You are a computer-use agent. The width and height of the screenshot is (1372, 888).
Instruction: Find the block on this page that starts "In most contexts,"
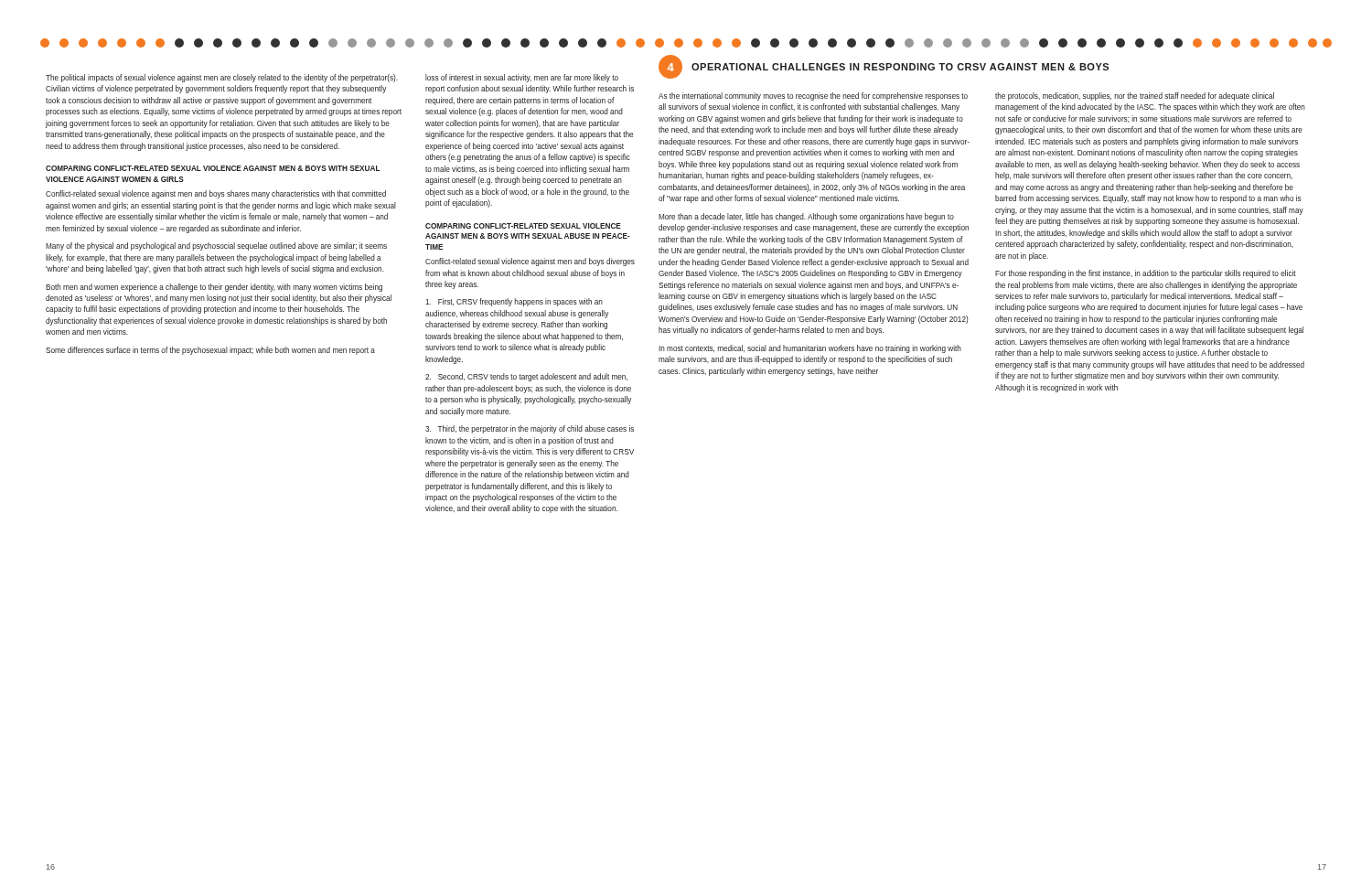814,361
